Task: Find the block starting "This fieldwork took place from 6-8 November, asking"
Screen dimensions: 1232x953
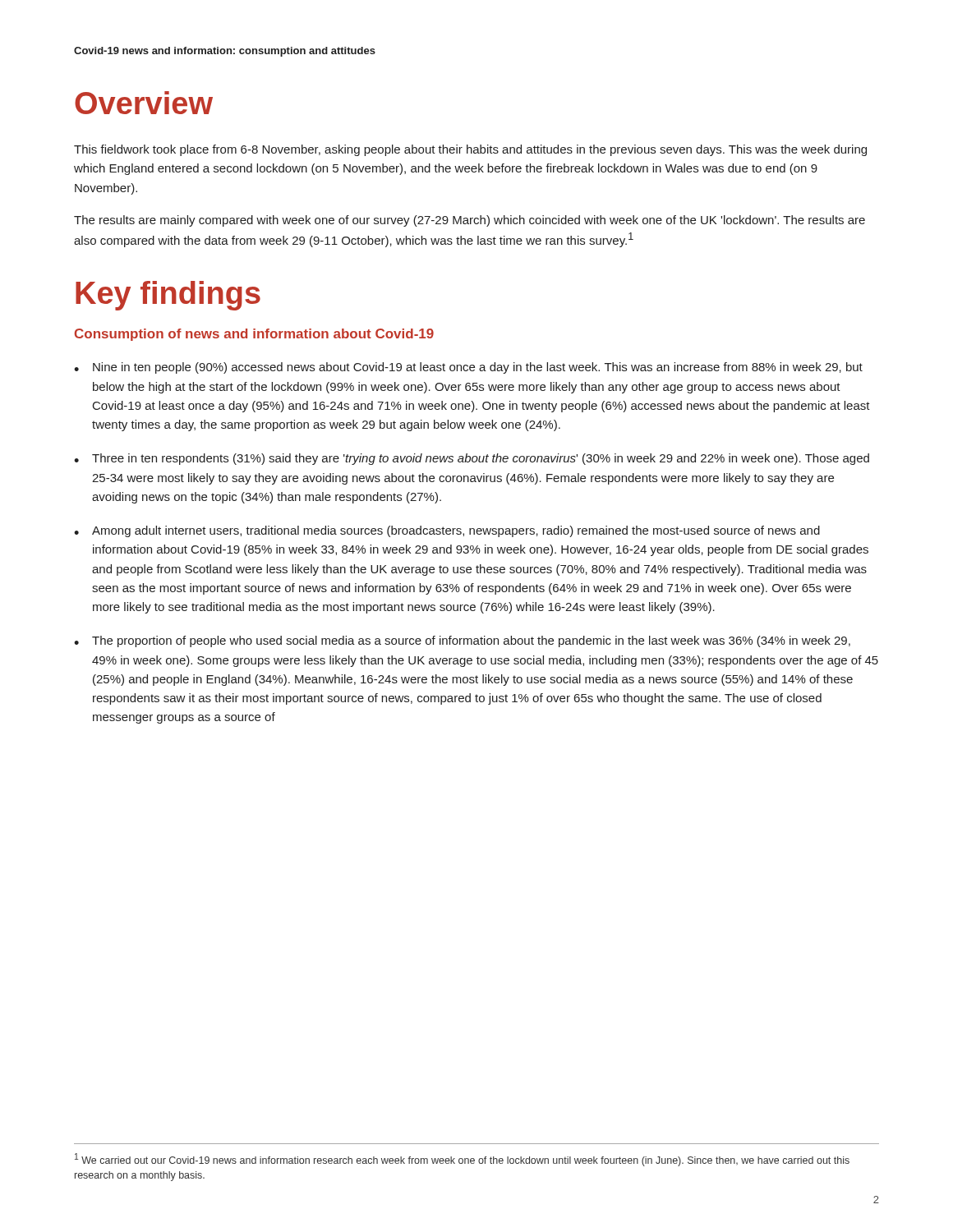Action: click(x=471, y=168)
